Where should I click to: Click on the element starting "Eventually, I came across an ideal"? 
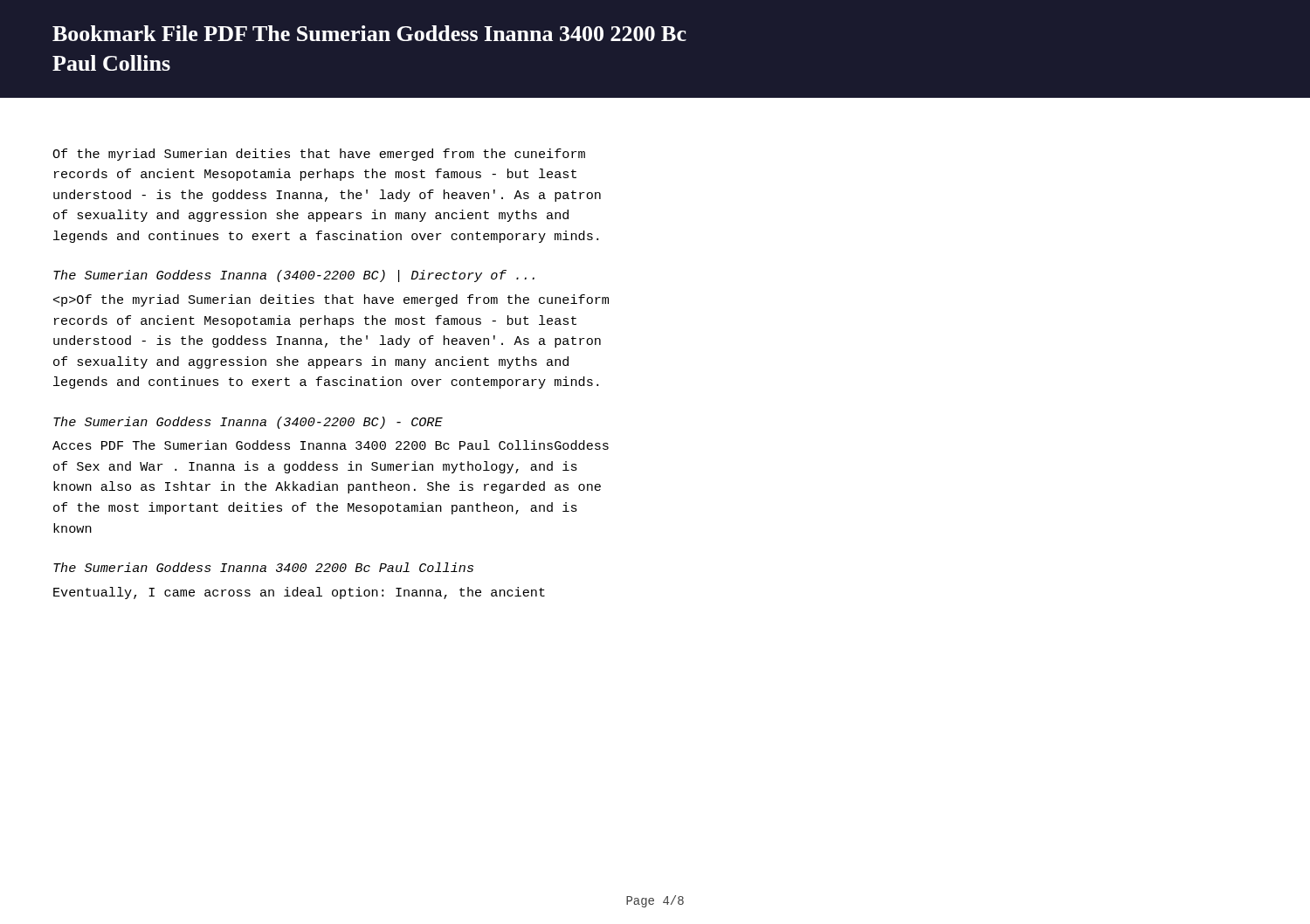coord(299,593)
